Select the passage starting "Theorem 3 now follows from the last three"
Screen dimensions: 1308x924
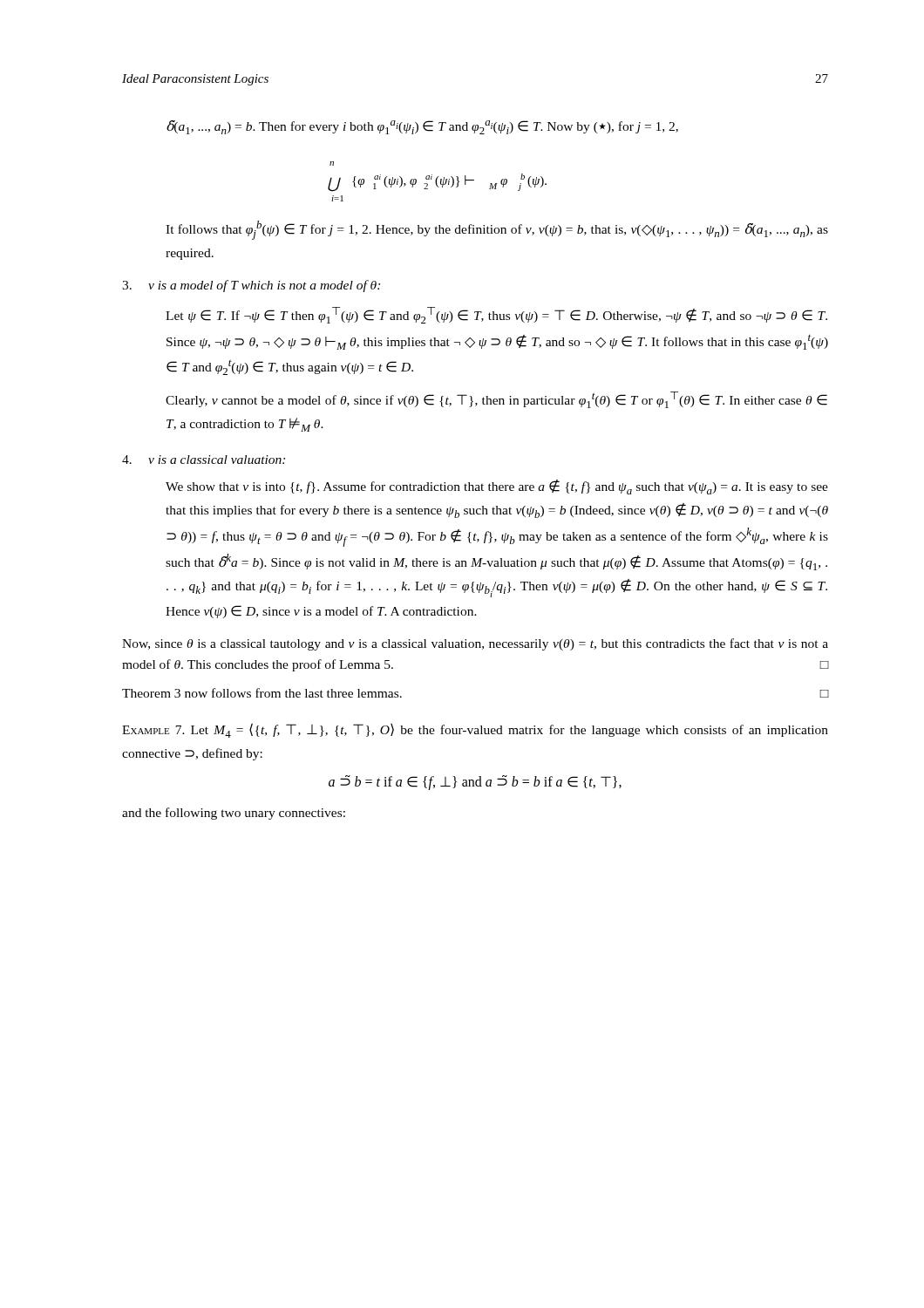263,692
